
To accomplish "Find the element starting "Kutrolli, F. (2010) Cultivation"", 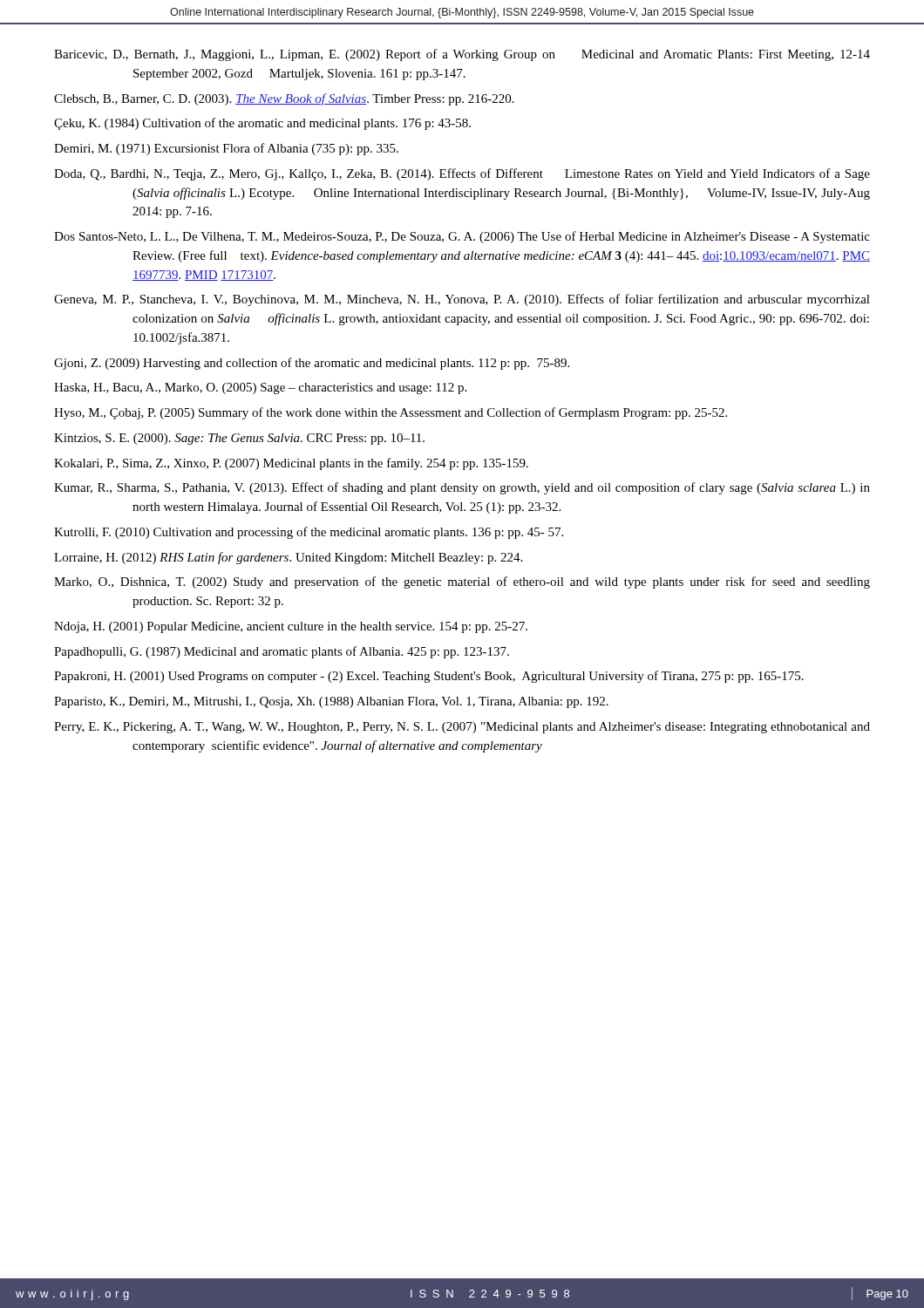I will [x=309, y=532].
